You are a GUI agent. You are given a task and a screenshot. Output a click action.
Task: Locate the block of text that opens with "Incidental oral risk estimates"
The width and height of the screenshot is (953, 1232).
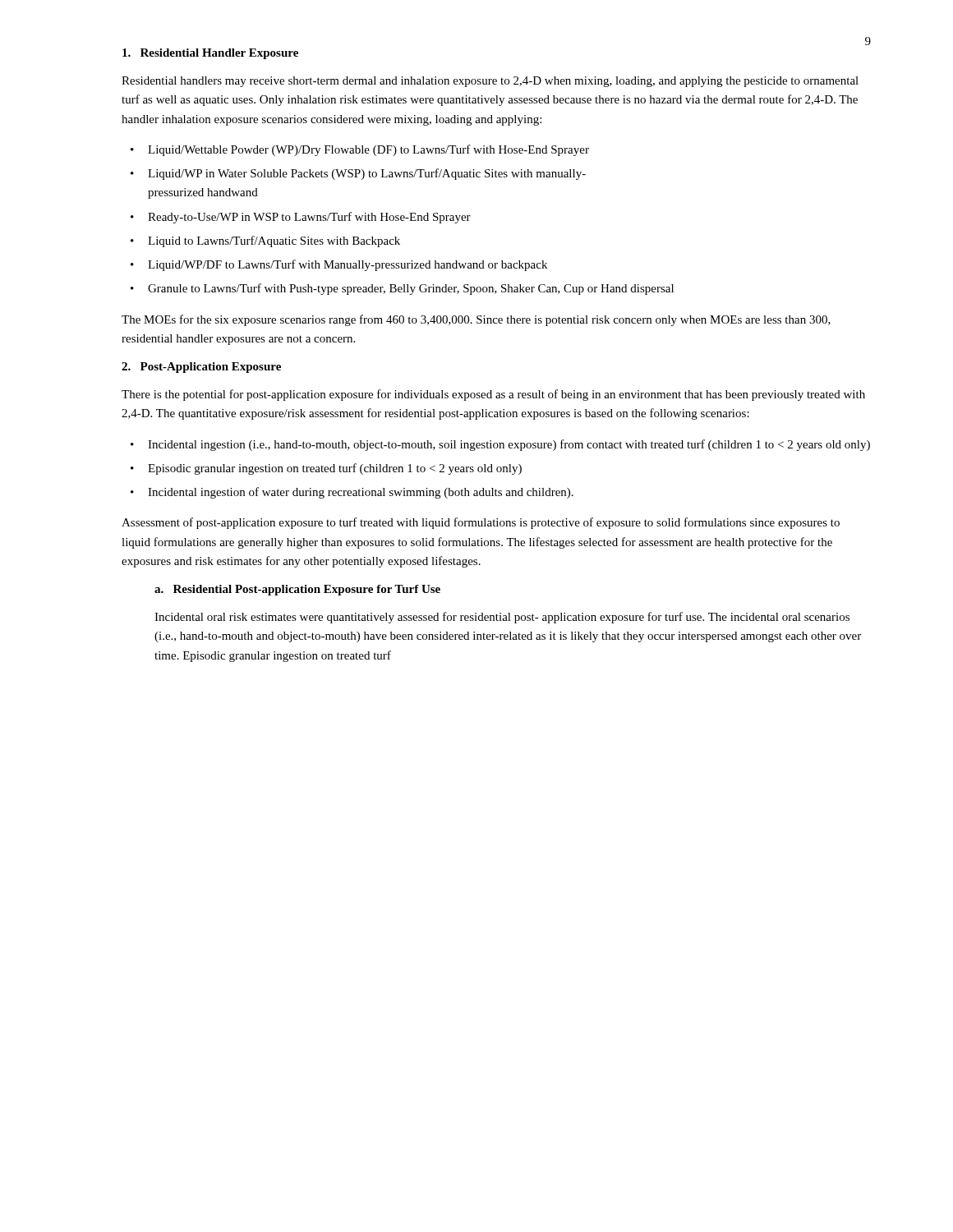pyautogui.click(x=508, y=636)
